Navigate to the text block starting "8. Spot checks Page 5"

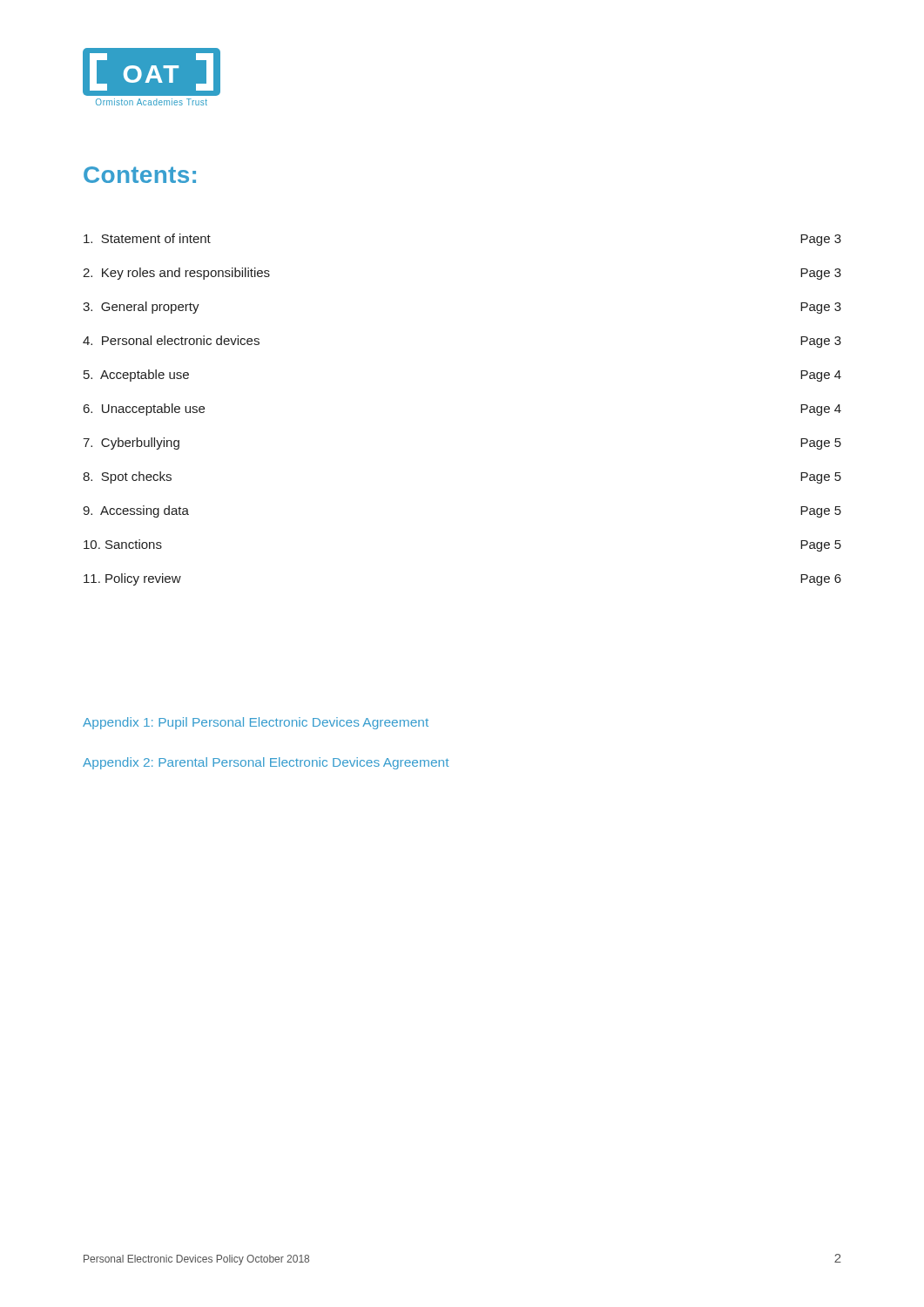coord(122,477)
